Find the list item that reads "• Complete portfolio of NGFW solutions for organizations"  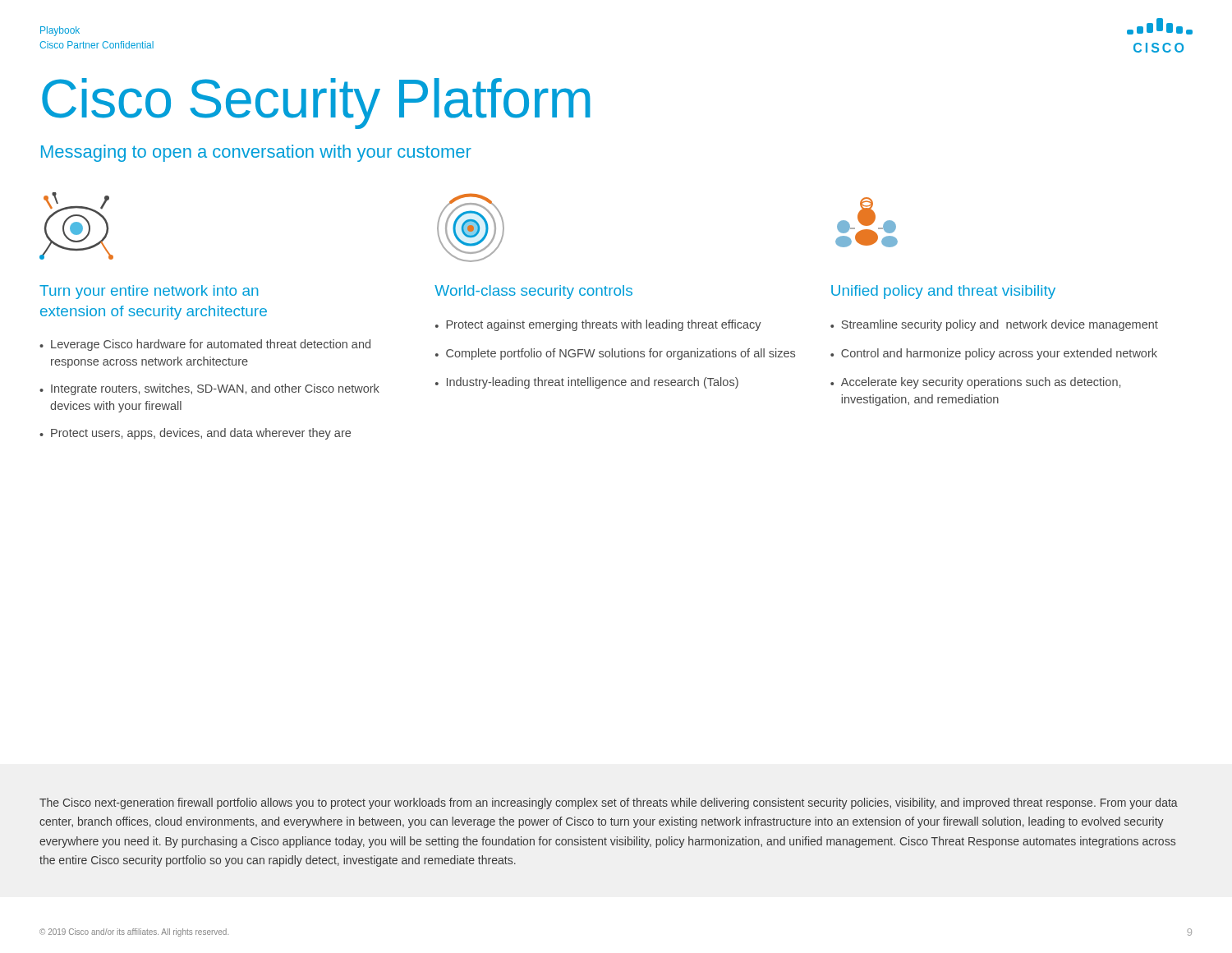615,354
